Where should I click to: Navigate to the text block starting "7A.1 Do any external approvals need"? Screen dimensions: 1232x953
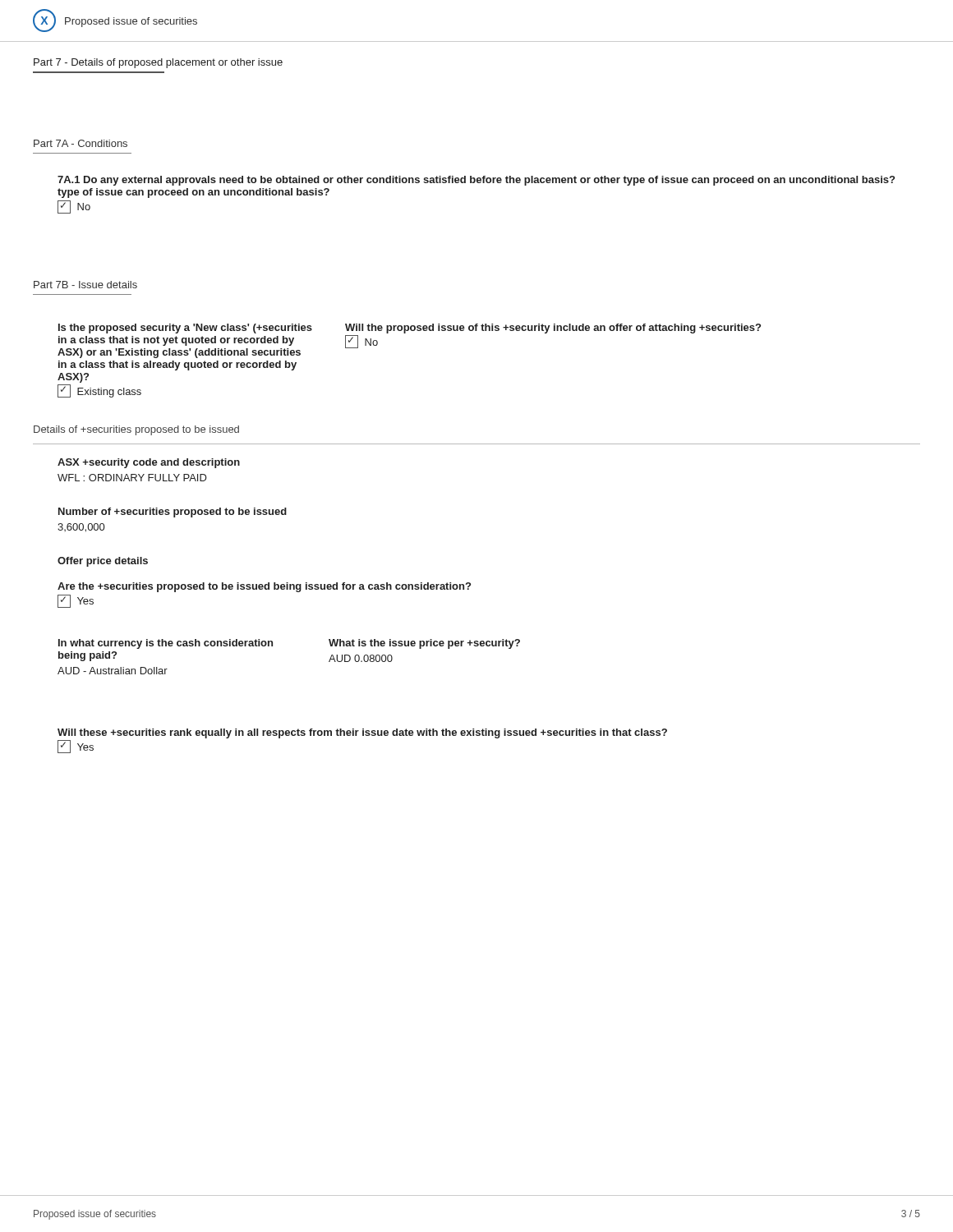[x=489, y=194]
